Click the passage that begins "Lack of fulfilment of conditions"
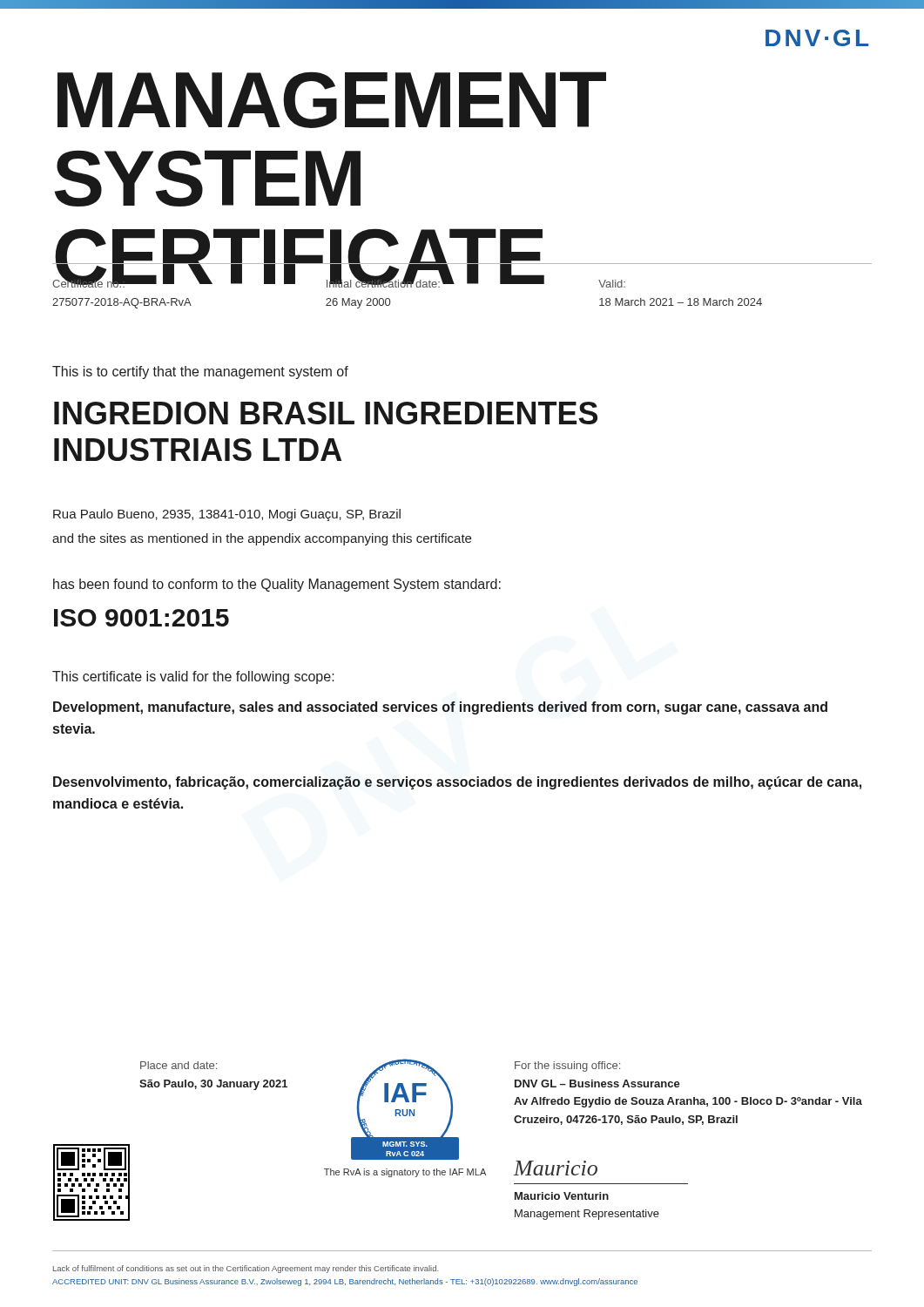The width and height of the screenshot is (924, 1307). 345,1275
